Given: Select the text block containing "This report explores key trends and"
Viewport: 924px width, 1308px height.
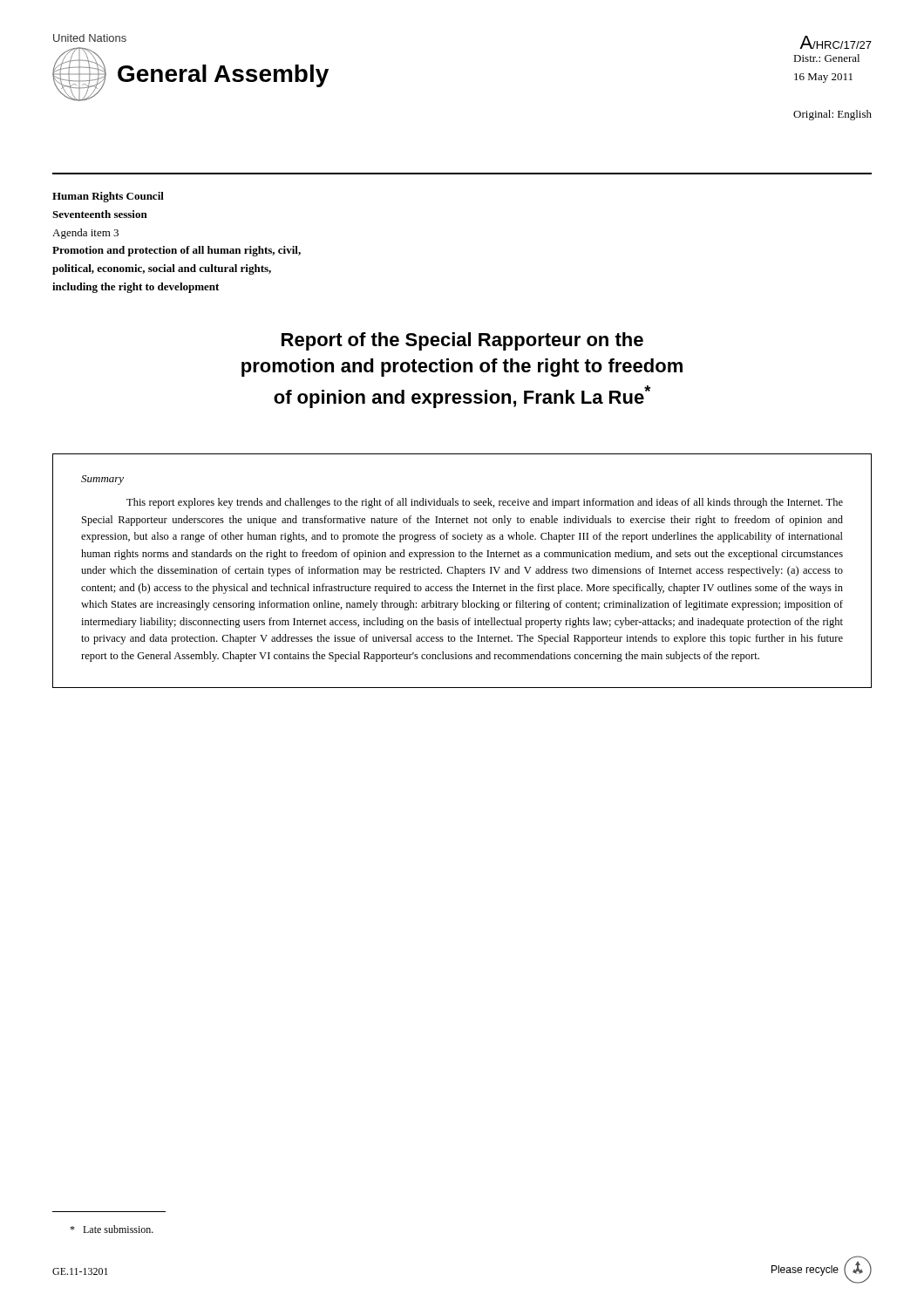Looking at the screenshot, I should coord(462,579).
